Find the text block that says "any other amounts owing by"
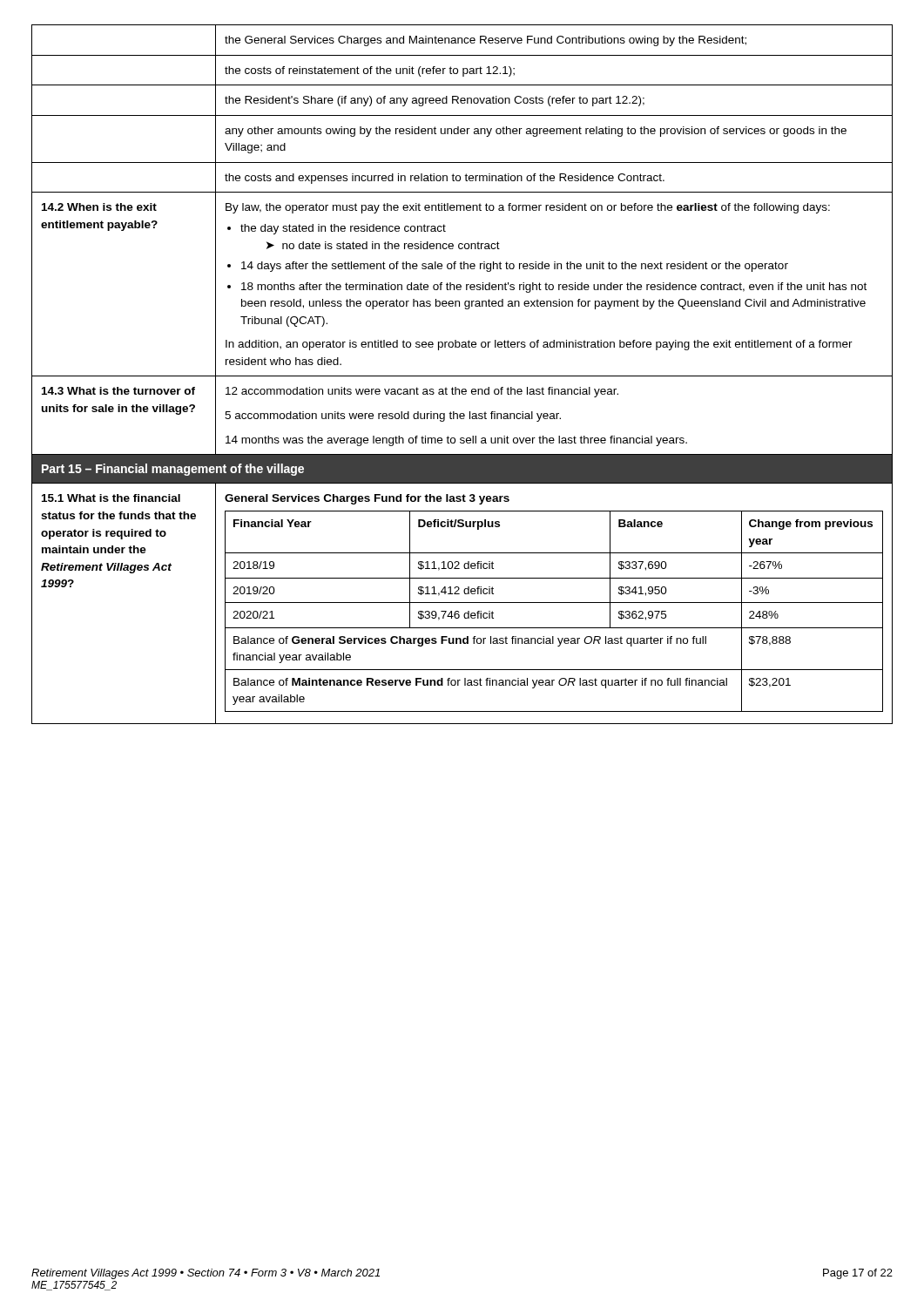This screenshot has width=924, height=1307. (x=536, y=139)
